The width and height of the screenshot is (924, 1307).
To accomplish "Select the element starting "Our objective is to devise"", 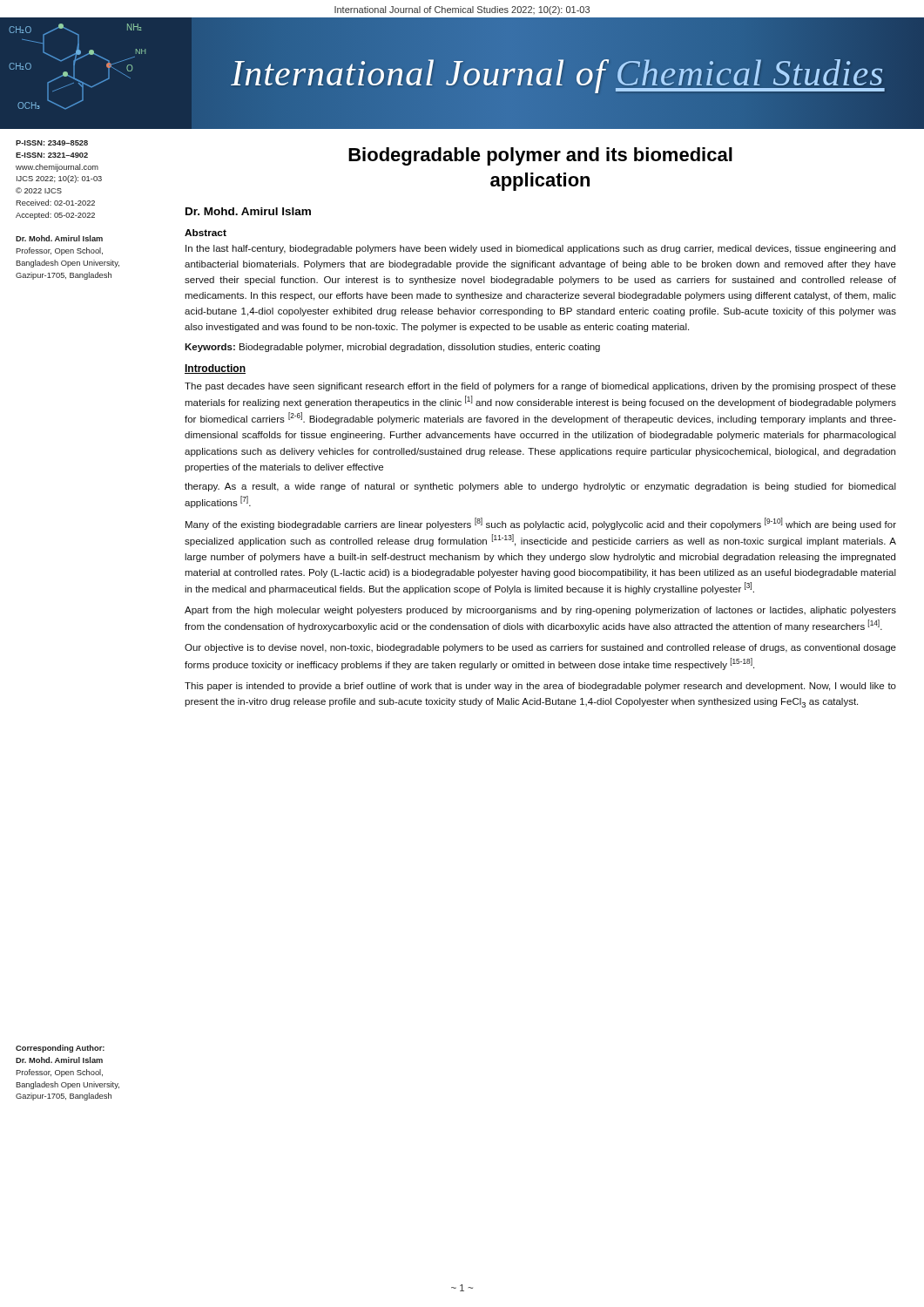I will tap(540, 656).
